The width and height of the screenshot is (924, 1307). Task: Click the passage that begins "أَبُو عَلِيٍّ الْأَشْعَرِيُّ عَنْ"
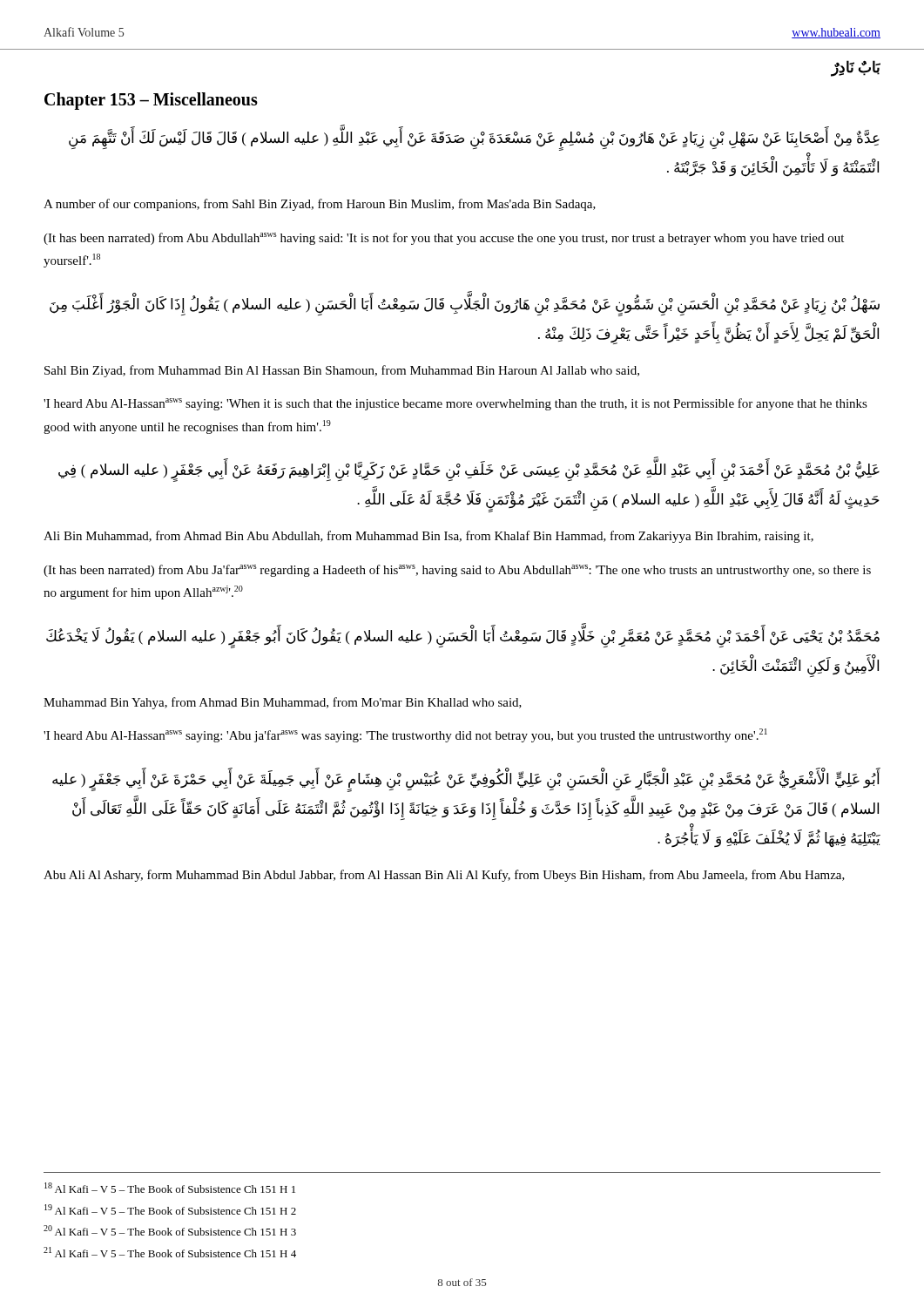pos(466,809)
